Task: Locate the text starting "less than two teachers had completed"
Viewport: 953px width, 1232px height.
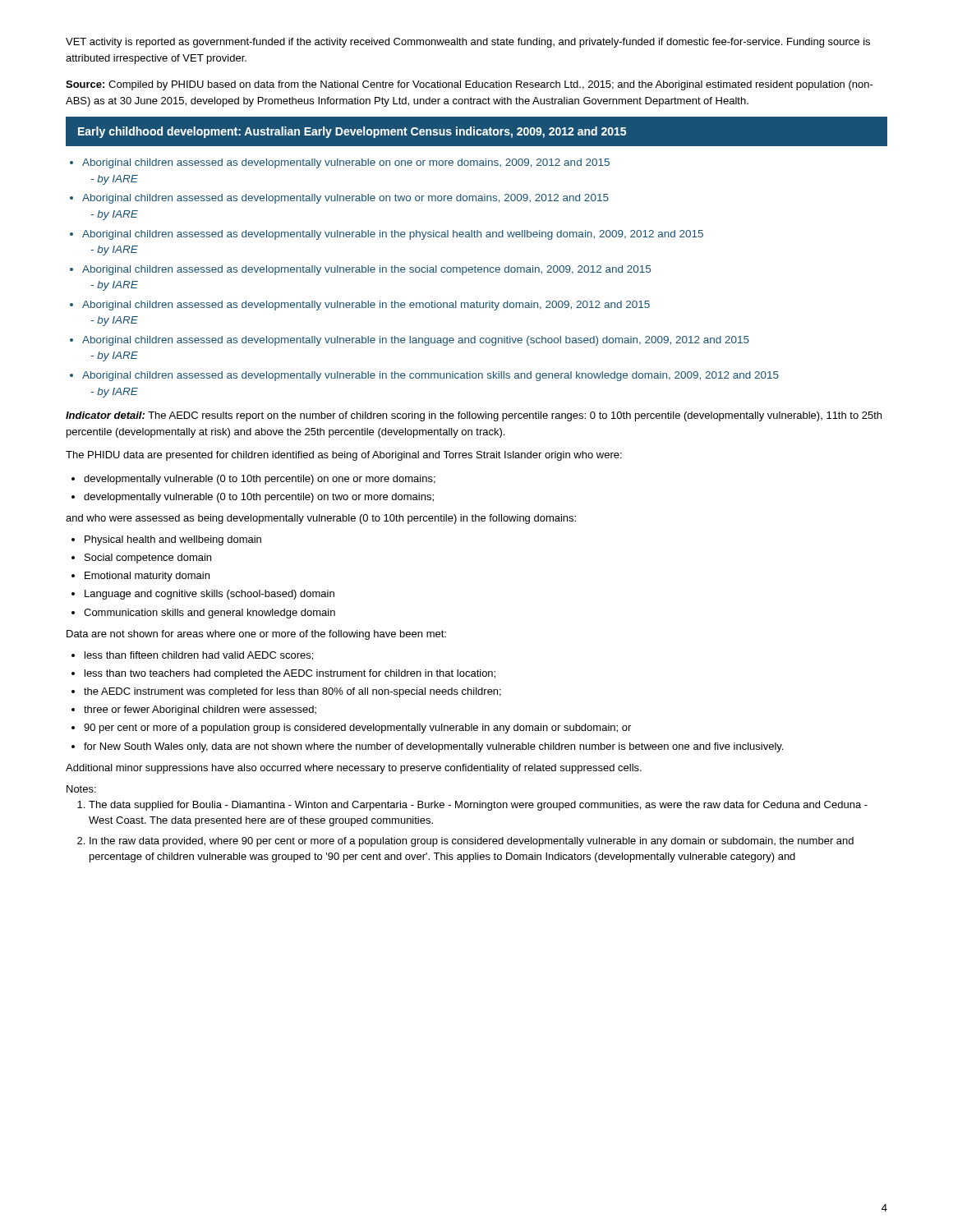Action: point(290,673)
